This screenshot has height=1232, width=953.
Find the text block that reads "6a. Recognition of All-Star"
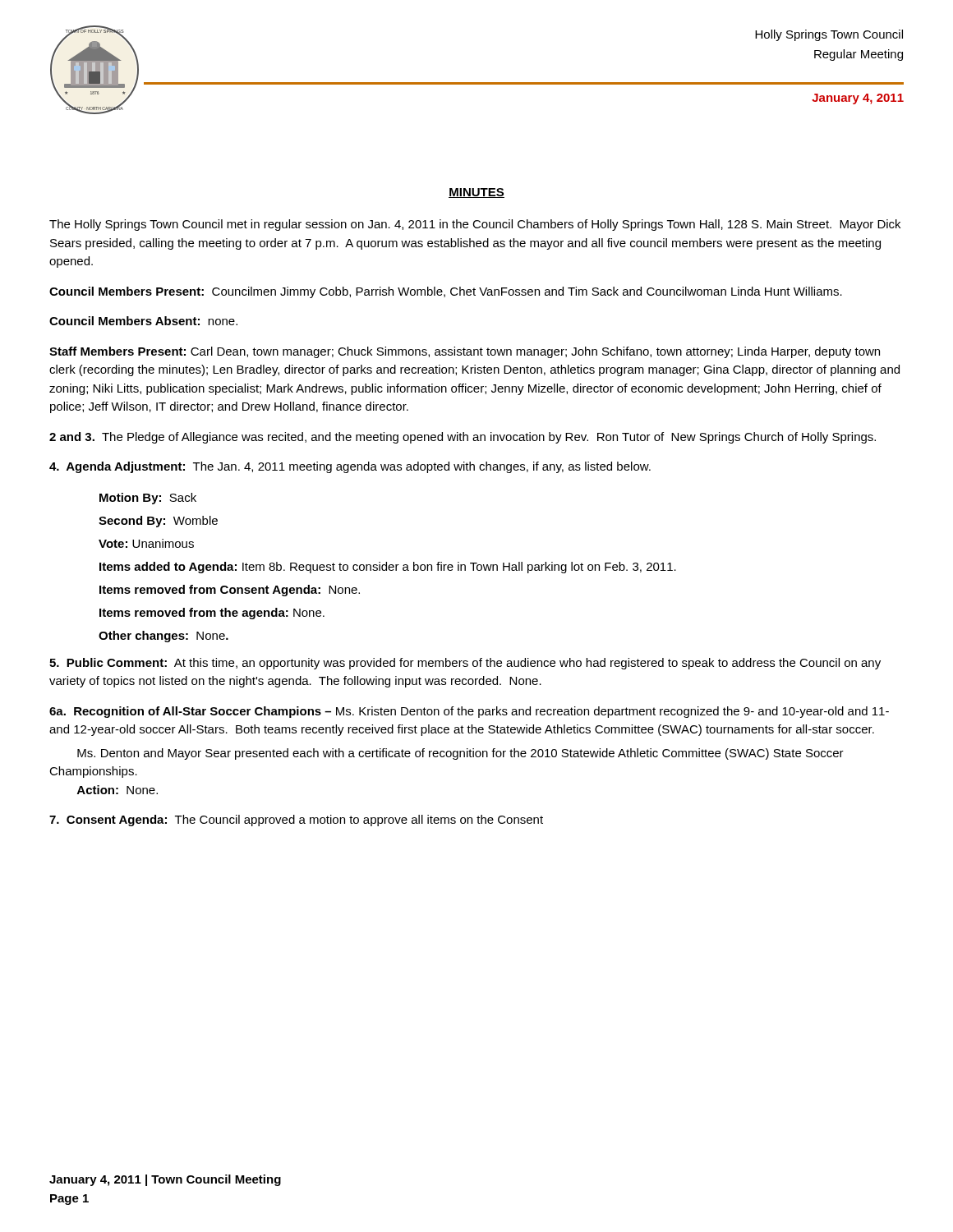469,720
